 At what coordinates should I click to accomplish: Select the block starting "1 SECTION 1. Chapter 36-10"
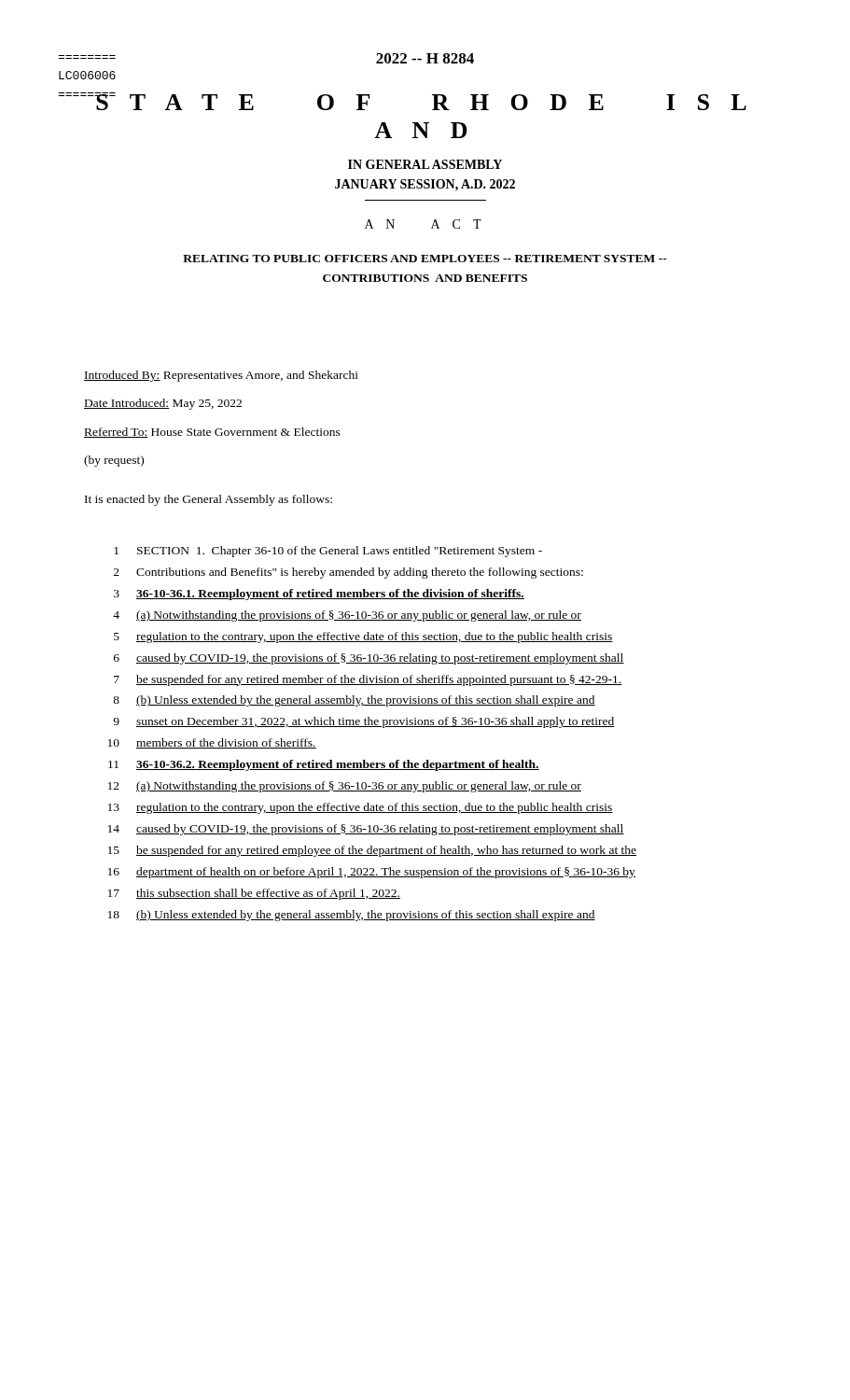[x=425, y=551]
